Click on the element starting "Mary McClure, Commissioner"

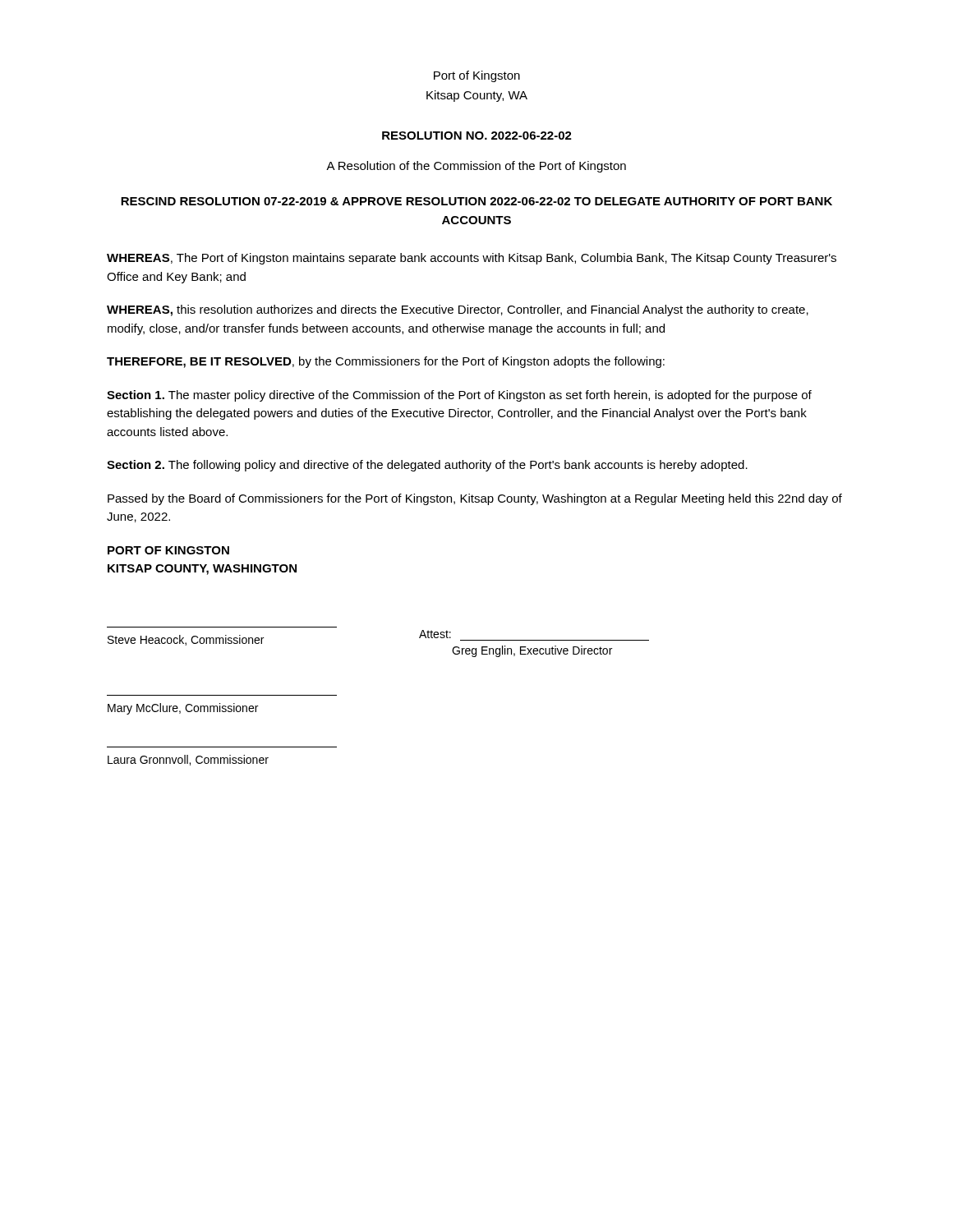183,708
